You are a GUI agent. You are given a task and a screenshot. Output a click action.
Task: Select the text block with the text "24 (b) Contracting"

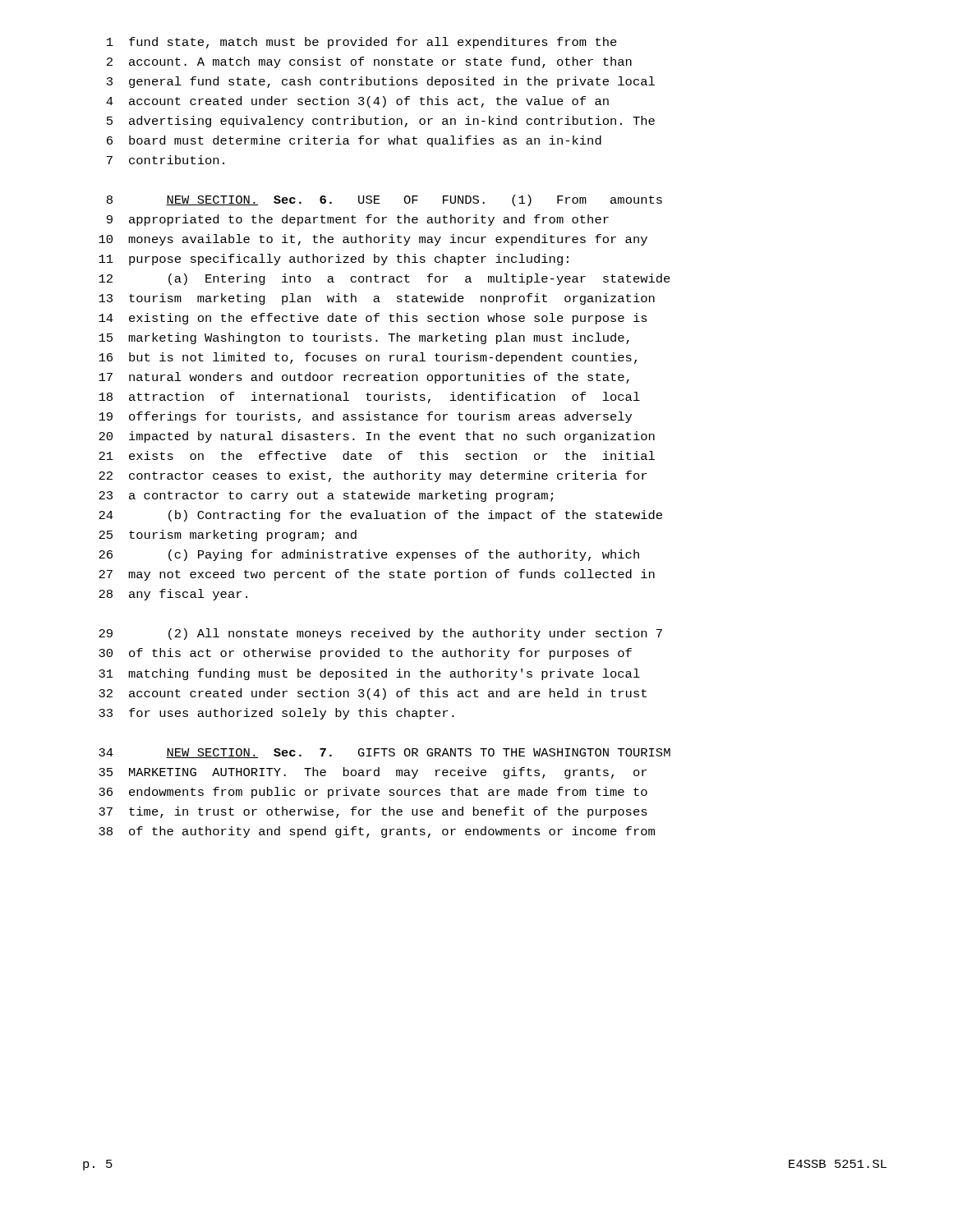click(485, 526)
